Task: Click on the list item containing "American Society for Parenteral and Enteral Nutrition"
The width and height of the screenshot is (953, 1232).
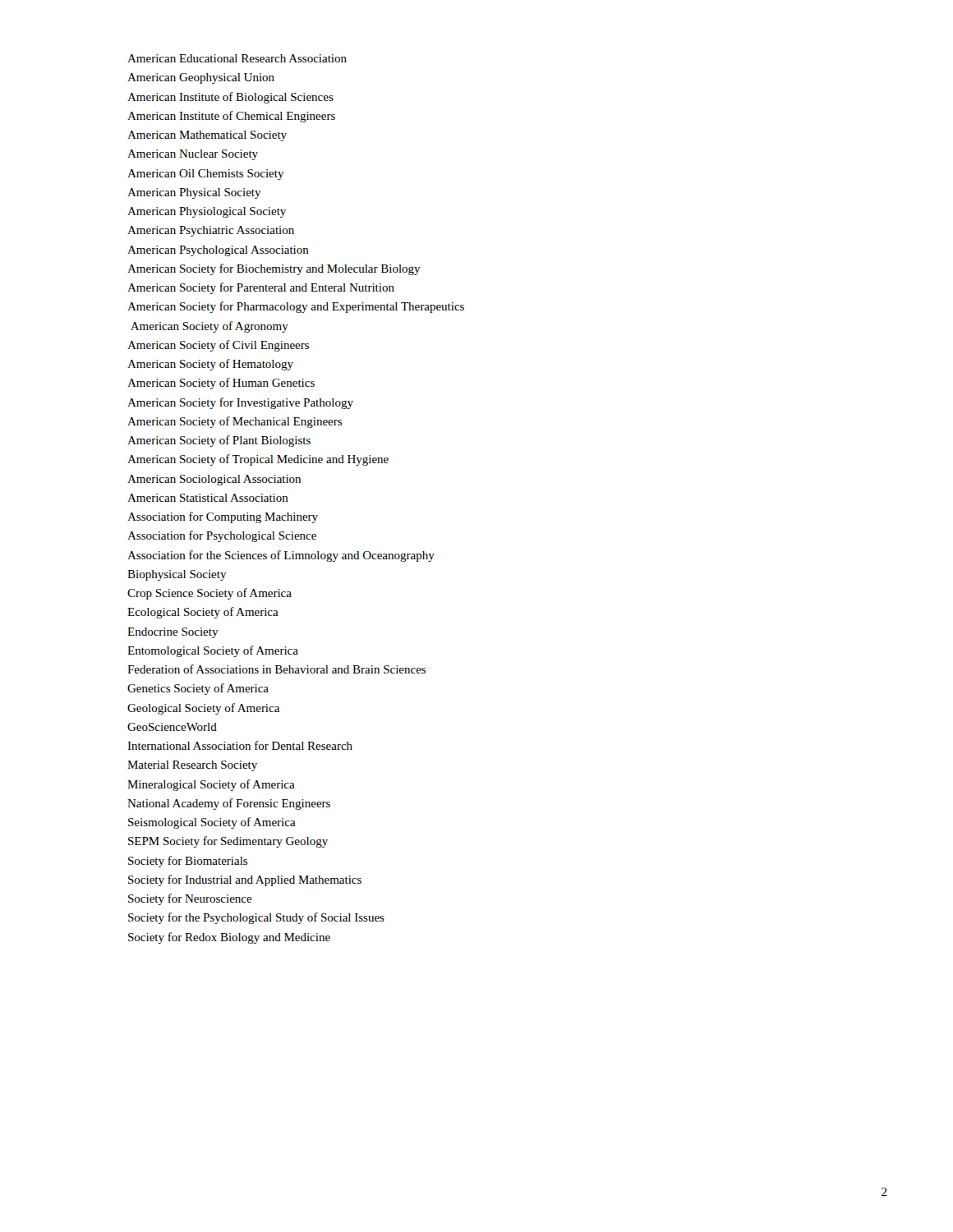Action: click(261, 287)
